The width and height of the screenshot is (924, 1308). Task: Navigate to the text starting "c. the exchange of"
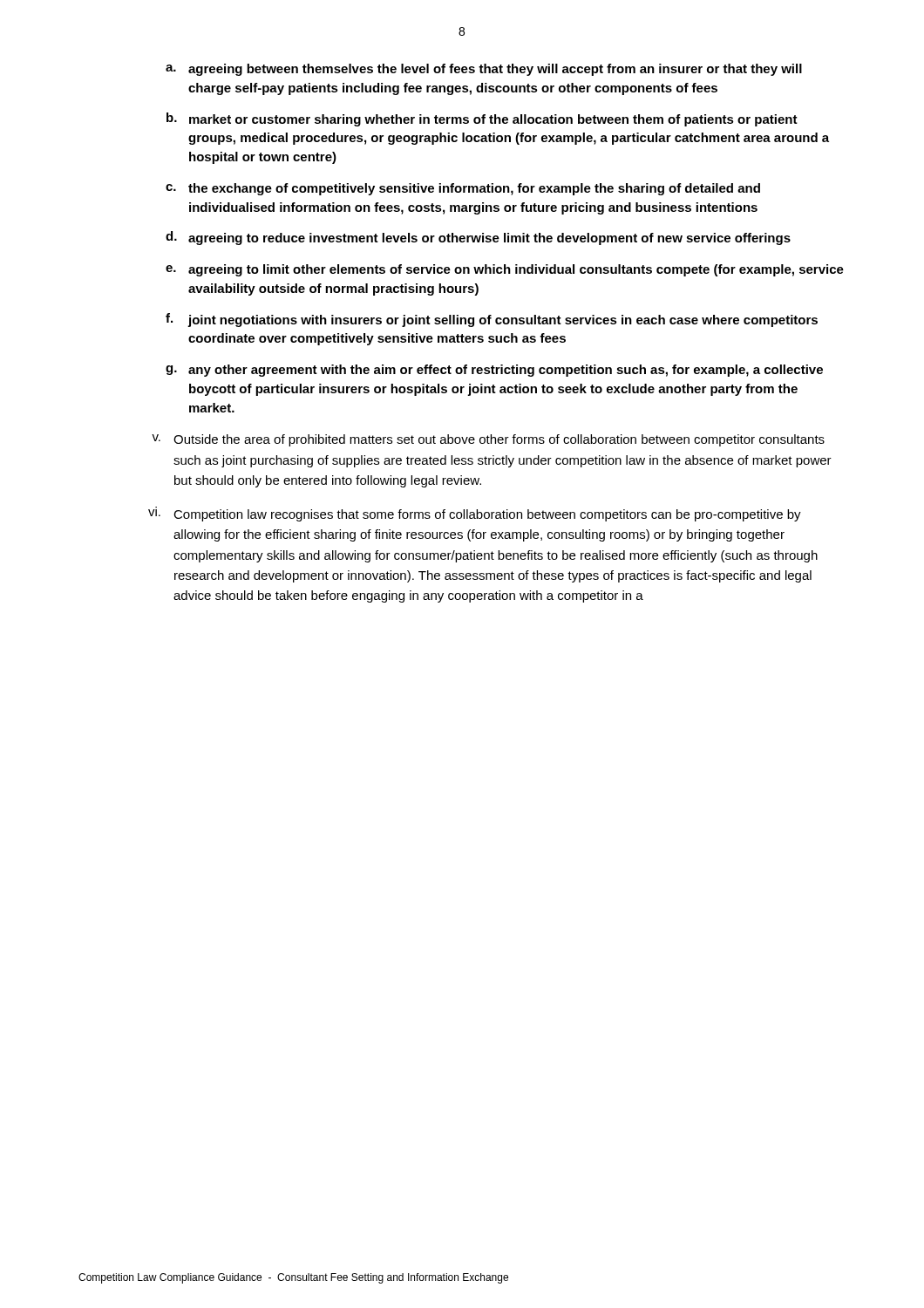(506, 198)
